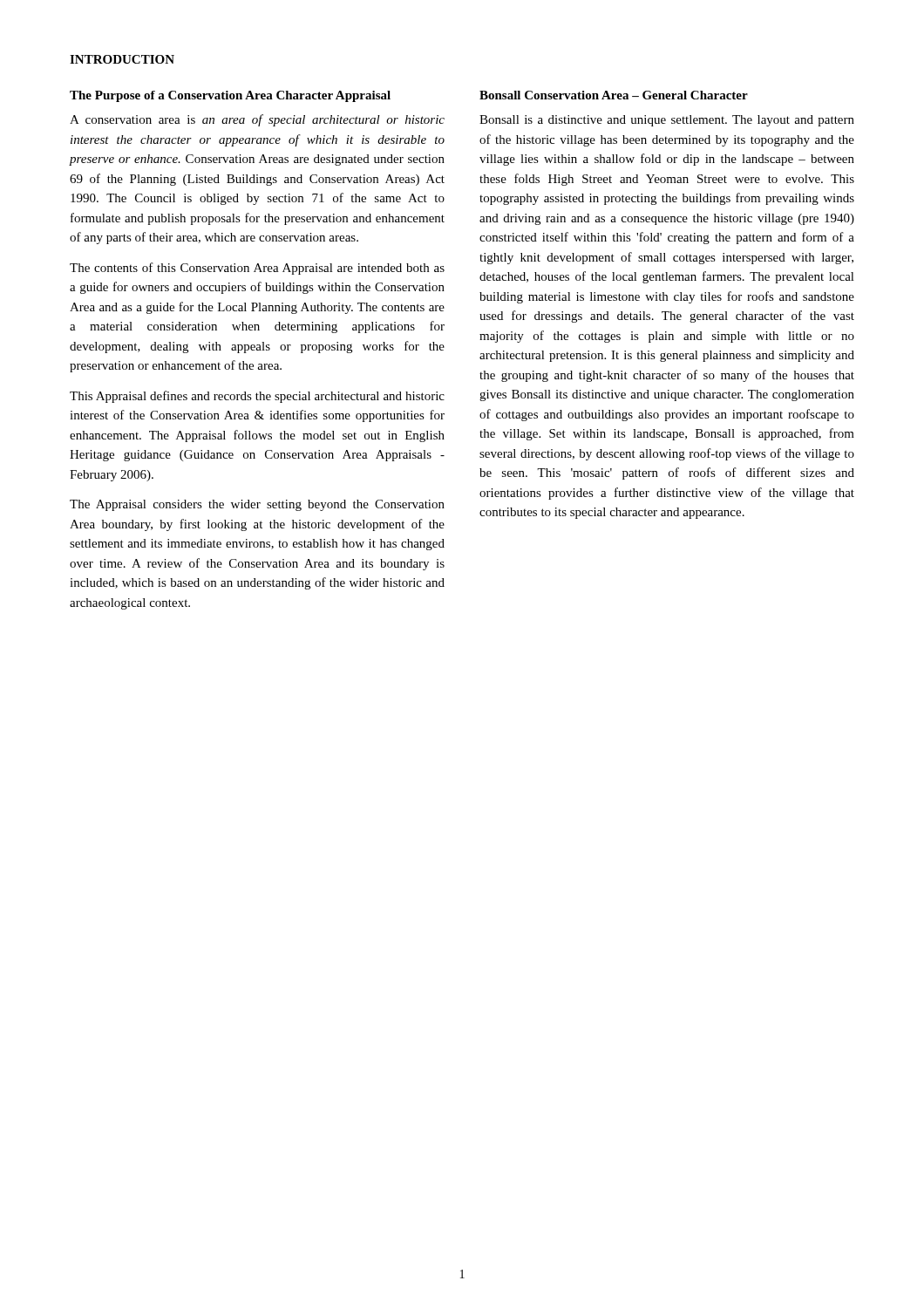This screenshot has height=1308, width=924.
Task: Locate the passage starting "Bonsall Conservation Area – General Character"
Action: (614, 95)
